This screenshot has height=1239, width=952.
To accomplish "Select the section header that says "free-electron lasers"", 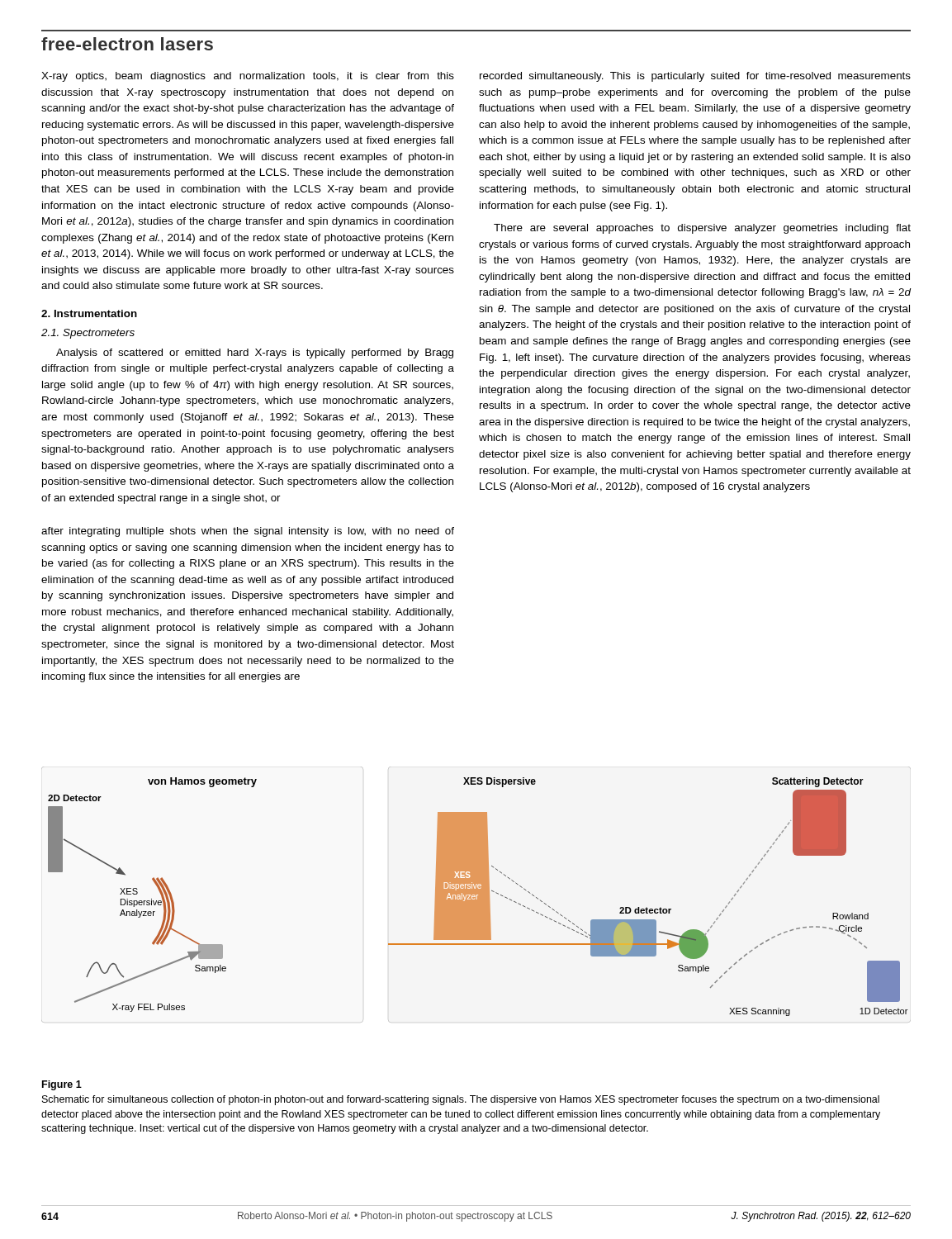I will [x=128, y=44].
